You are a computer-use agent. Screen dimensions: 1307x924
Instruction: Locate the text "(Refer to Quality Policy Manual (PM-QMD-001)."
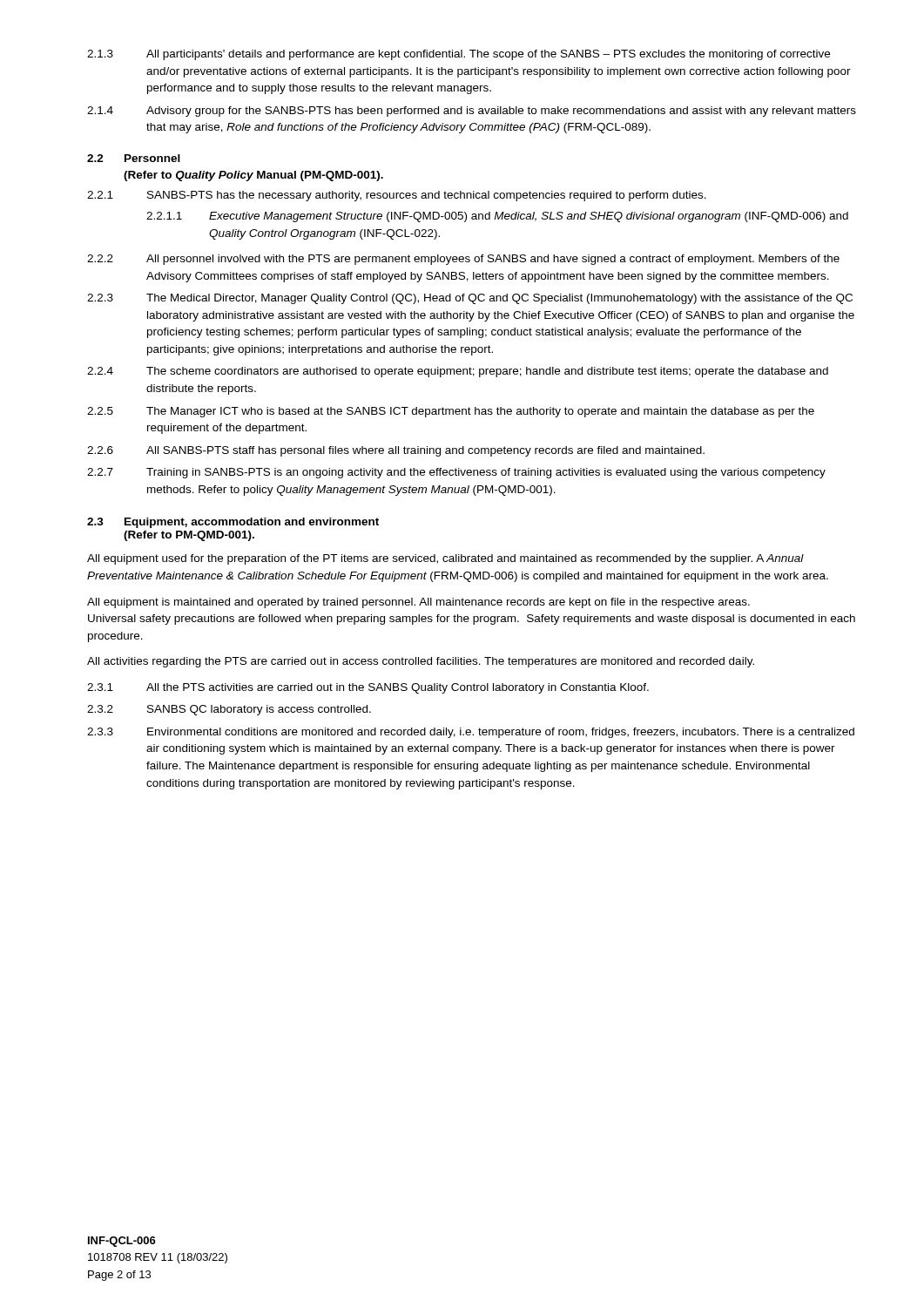254,174
